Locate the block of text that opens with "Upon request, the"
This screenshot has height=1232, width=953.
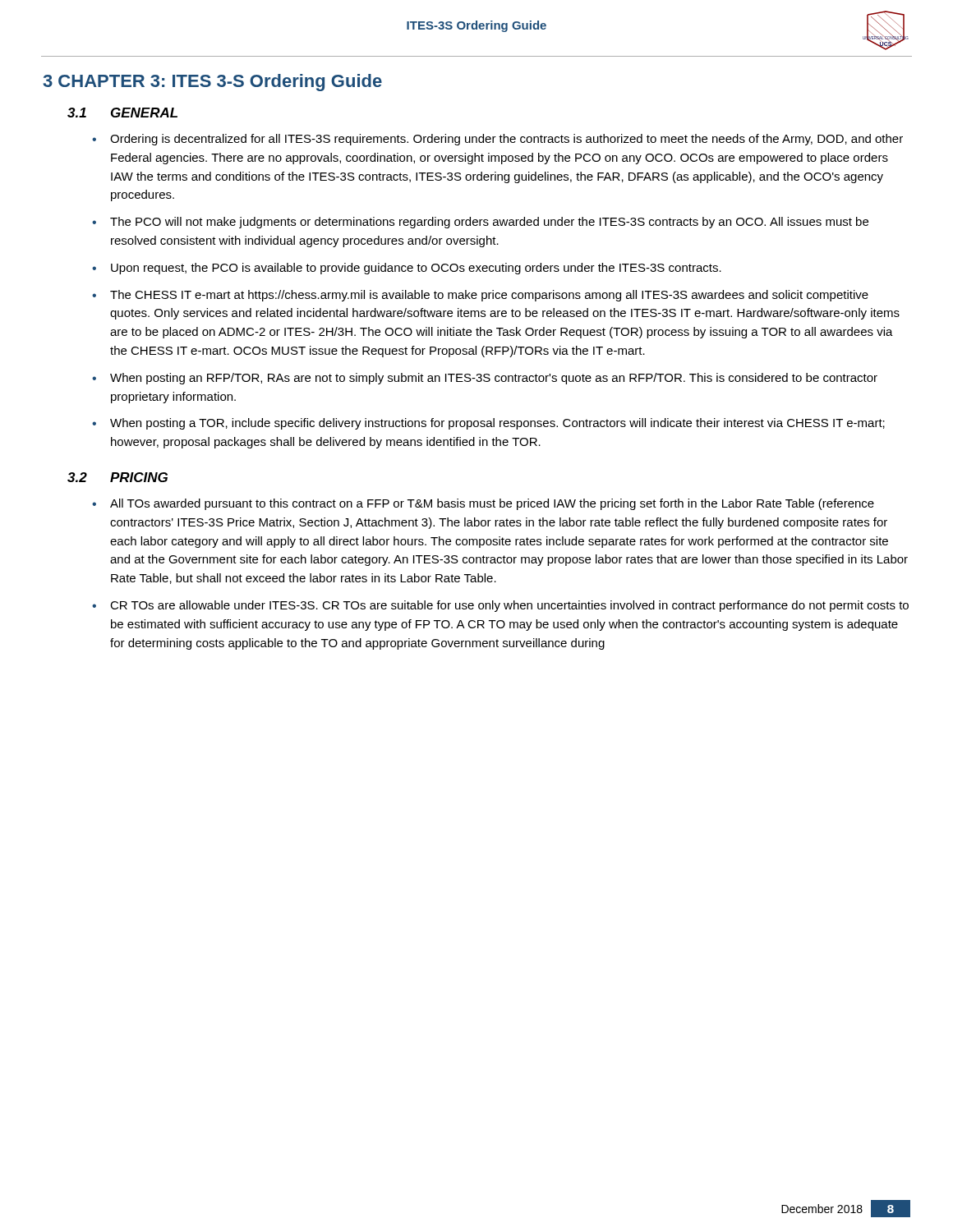(416, 267)
